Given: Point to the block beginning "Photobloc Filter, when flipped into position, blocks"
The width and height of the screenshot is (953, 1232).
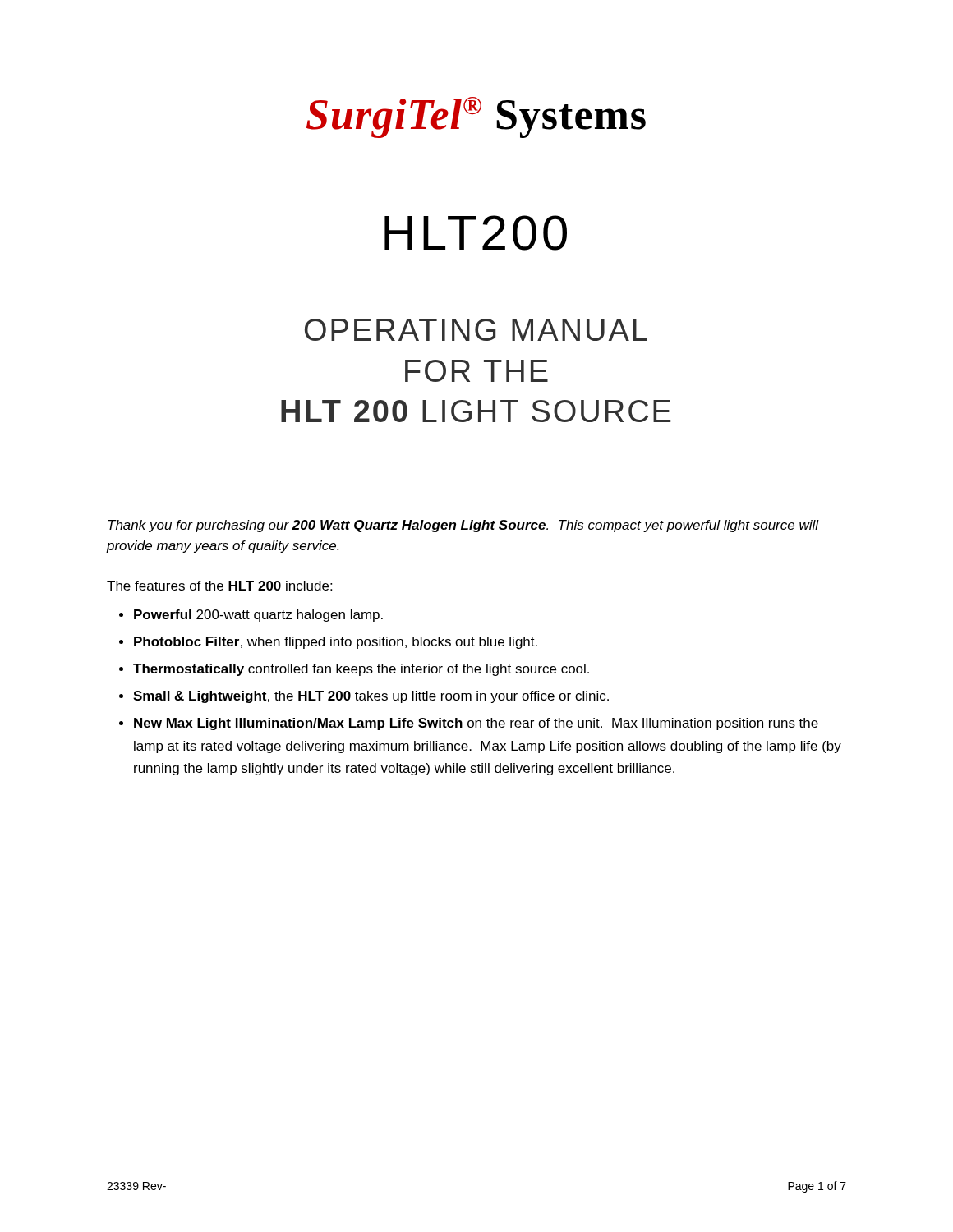Looking at the screenshot, I should [336, 642].
